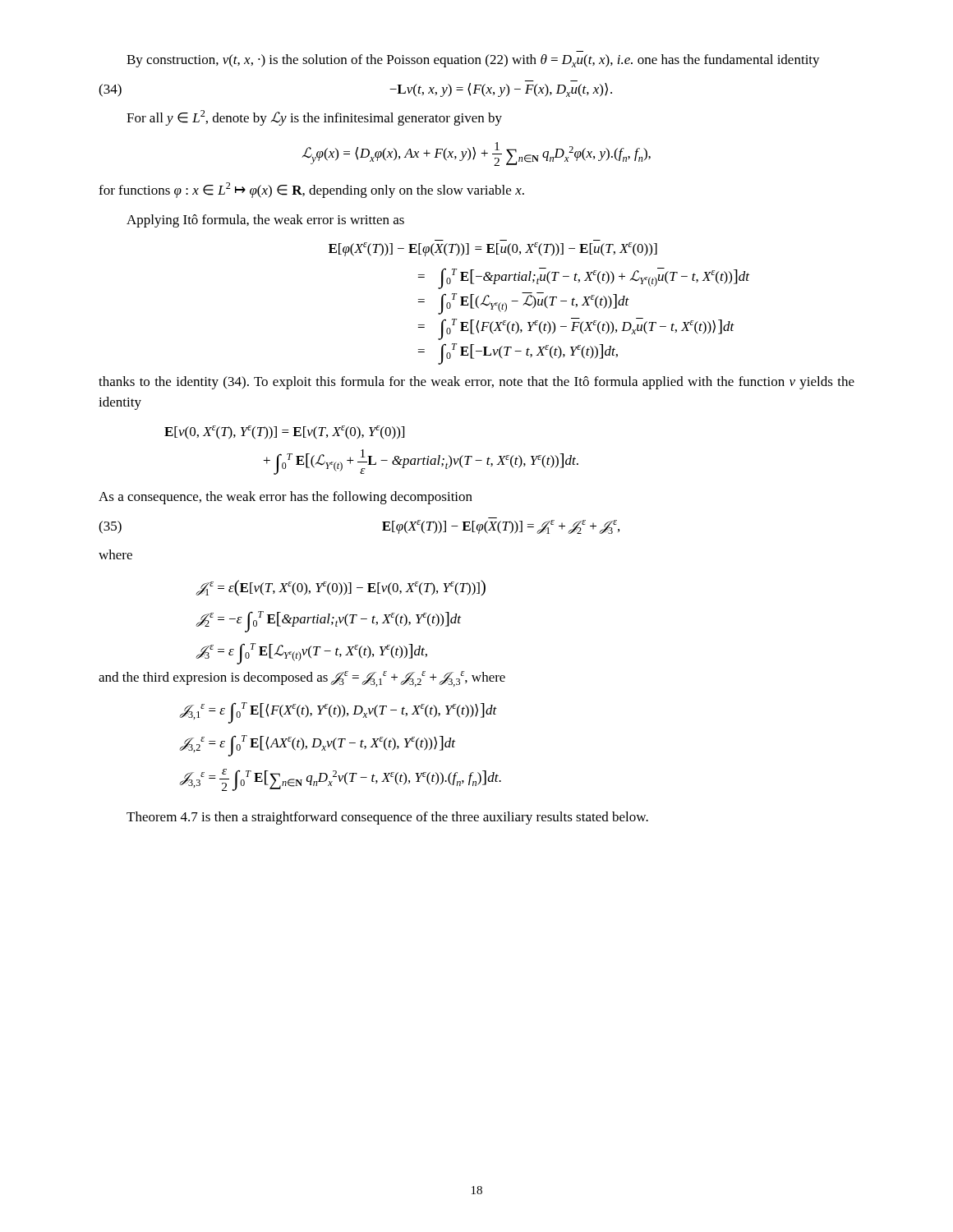The height and width of the screenshot is (1232, 953).
Task: Point to the region starting "By construction, v(t, x, ·) is the"
Action: click(x=473, y=61)
